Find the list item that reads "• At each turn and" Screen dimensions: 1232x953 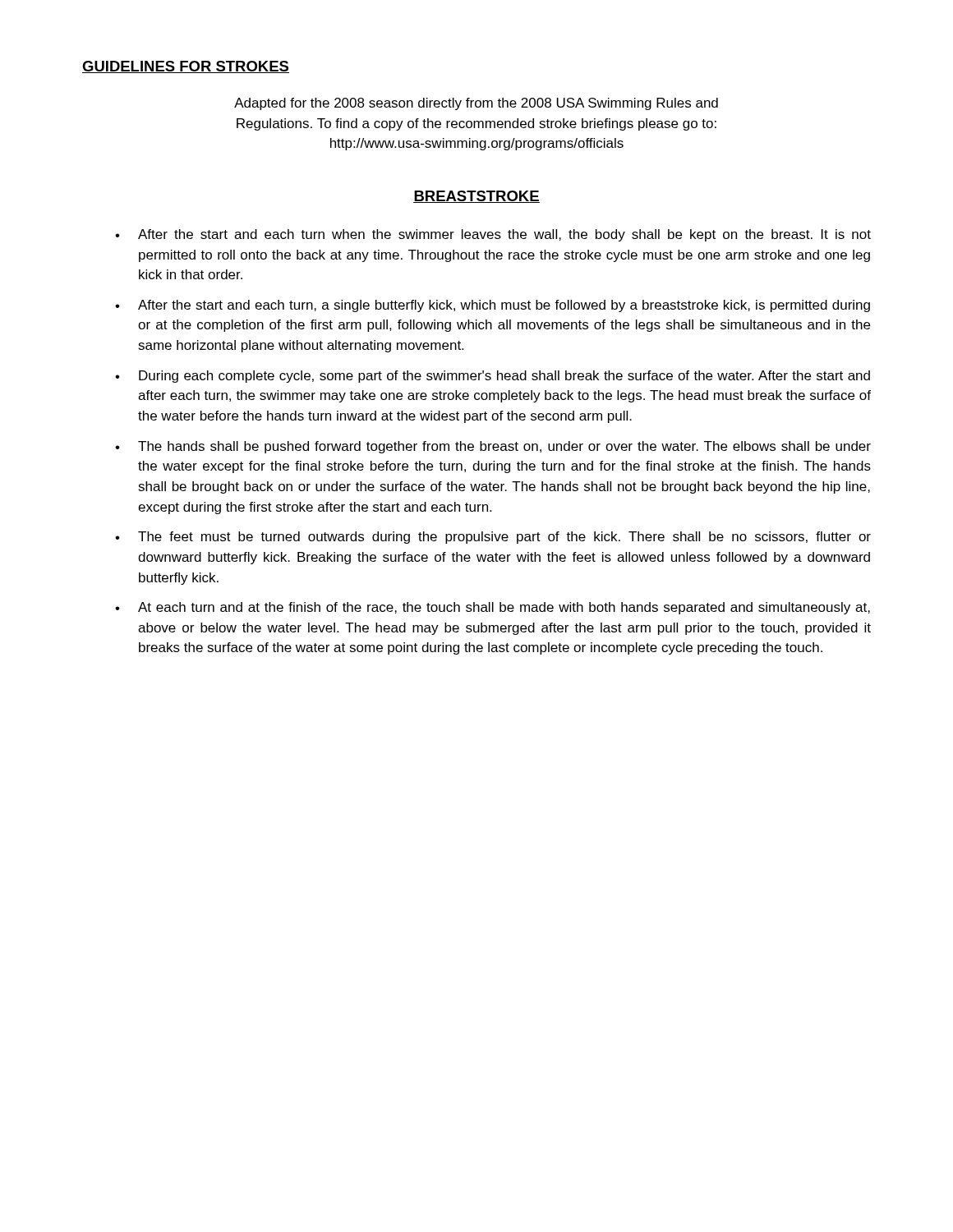(493, 628)
